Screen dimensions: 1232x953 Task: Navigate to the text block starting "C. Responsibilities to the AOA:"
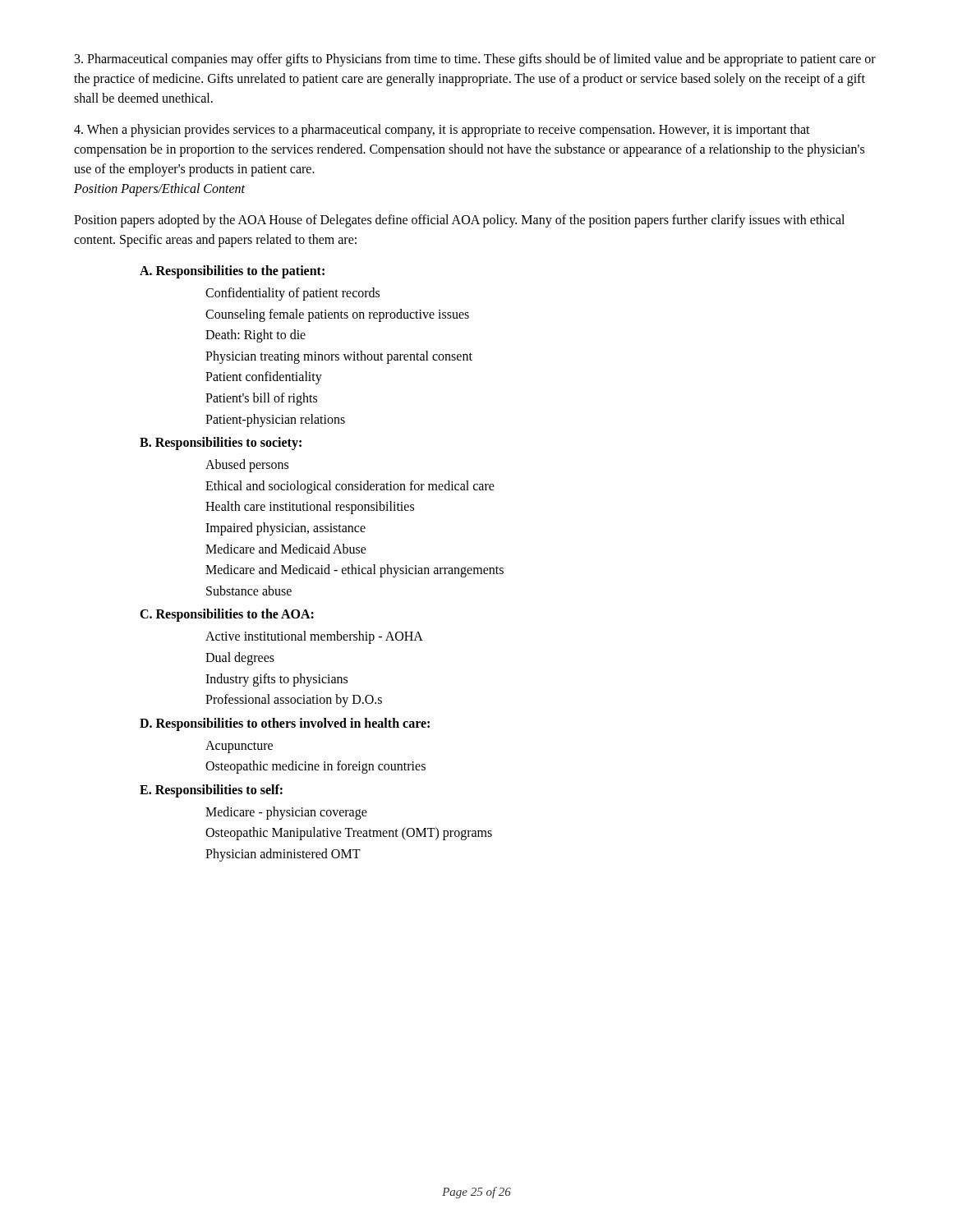click(227, 614)
